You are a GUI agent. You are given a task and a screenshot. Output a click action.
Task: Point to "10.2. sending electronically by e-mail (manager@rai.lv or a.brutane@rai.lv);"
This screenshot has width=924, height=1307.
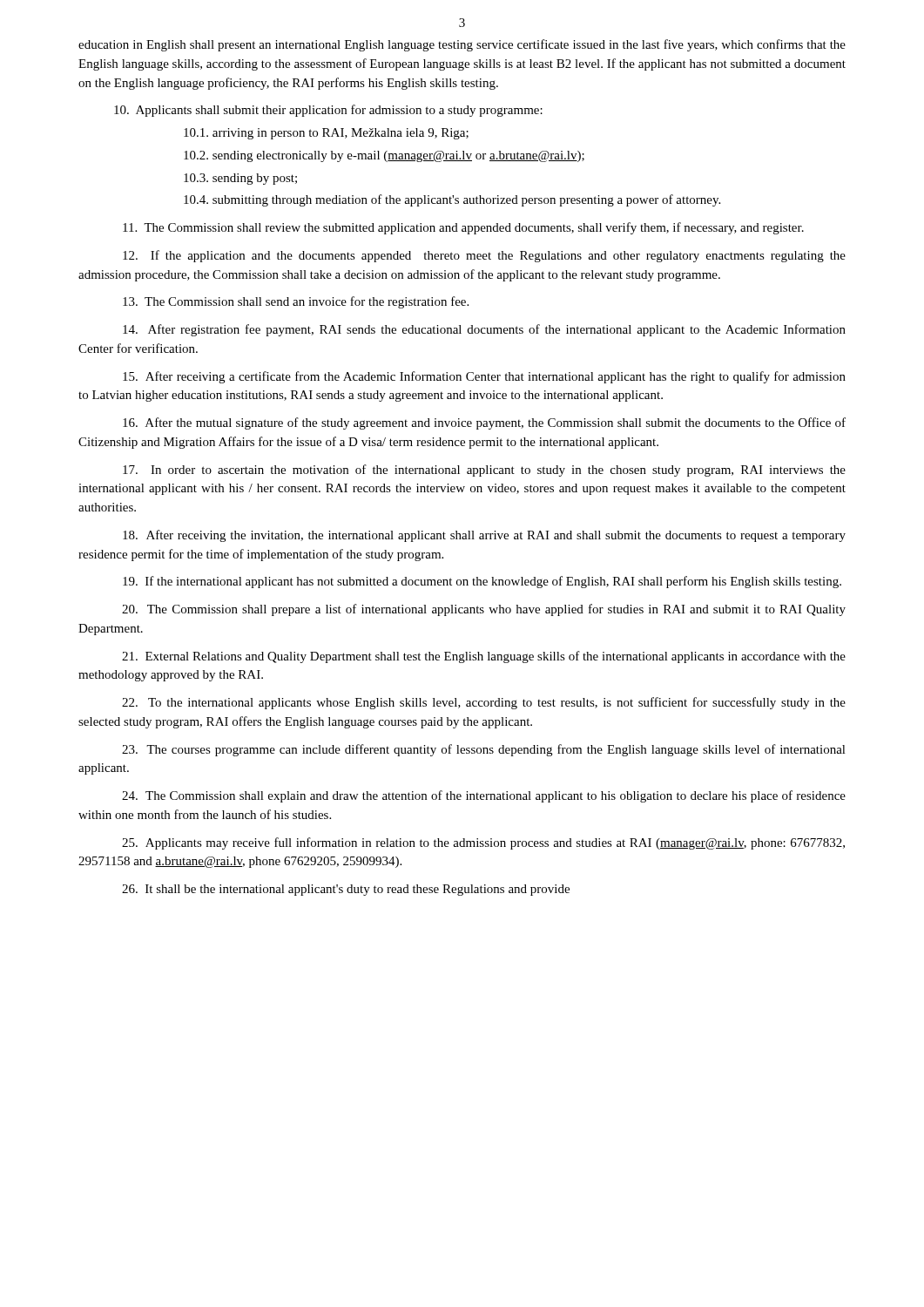click(x=384, y=155)
